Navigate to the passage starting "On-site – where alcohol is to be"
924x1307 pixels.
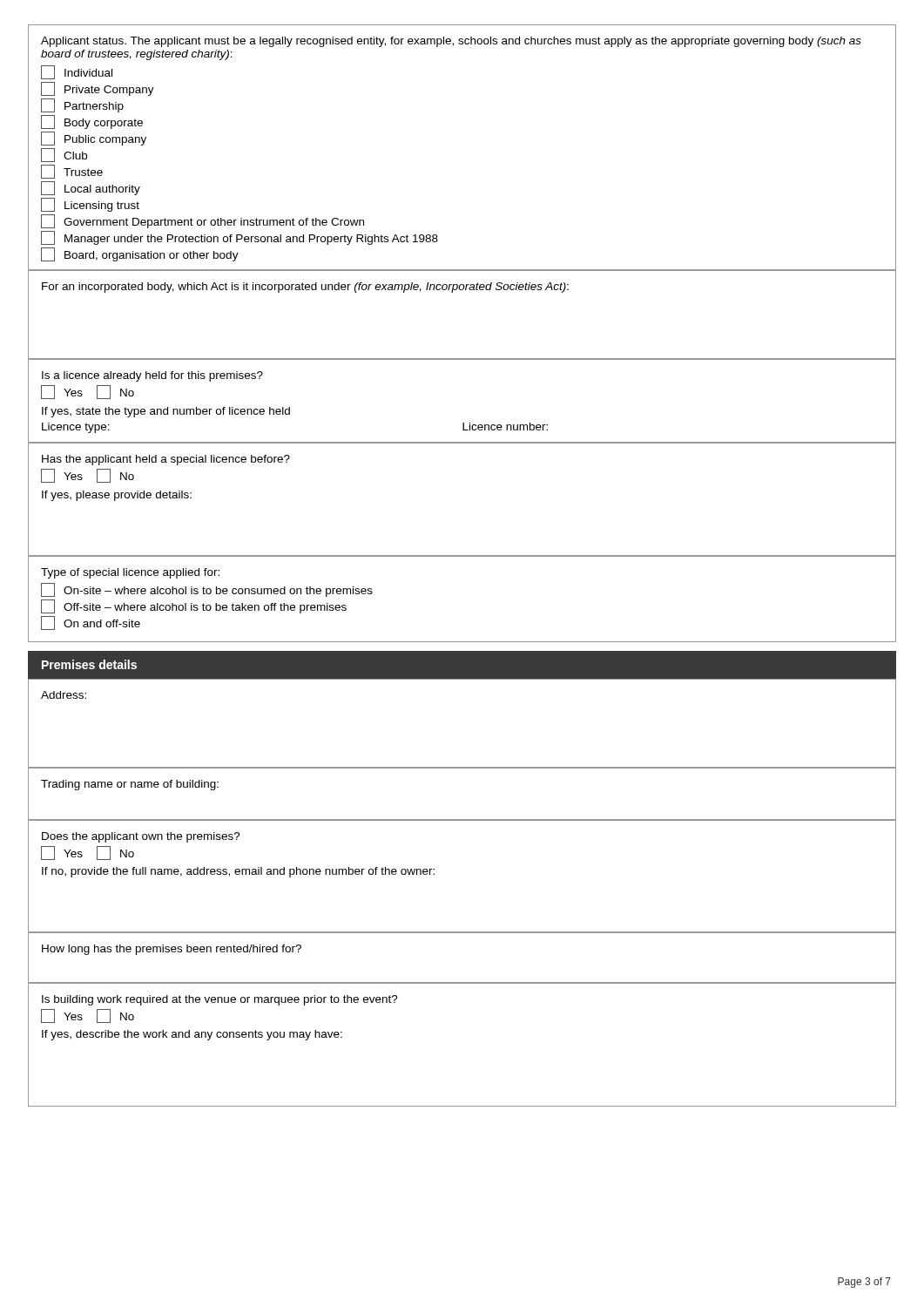pyautogui.click(x=207, y=590)
